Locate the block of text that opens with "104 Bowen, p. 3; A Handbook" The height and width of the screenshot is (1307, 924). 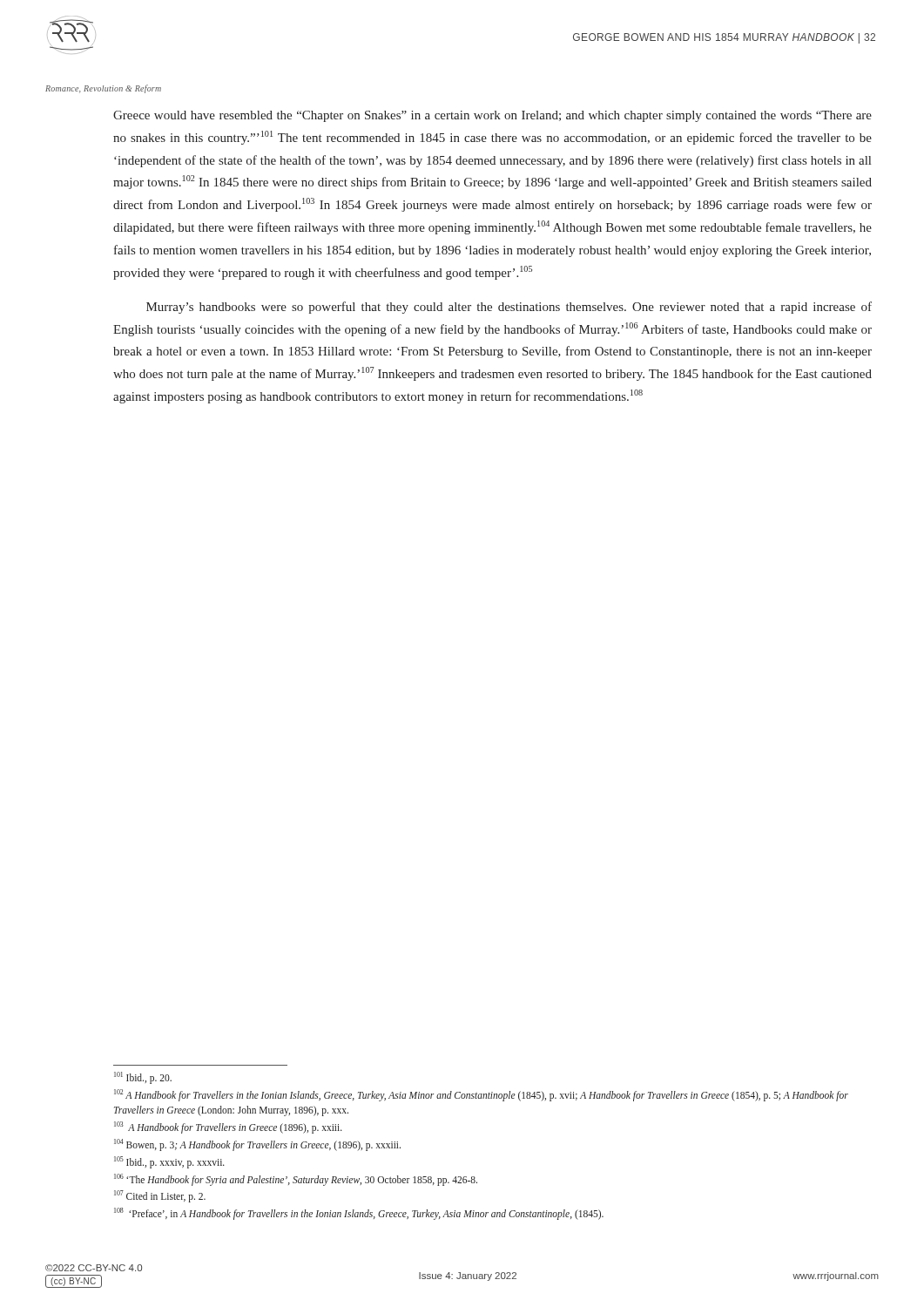click(257, 1144)
